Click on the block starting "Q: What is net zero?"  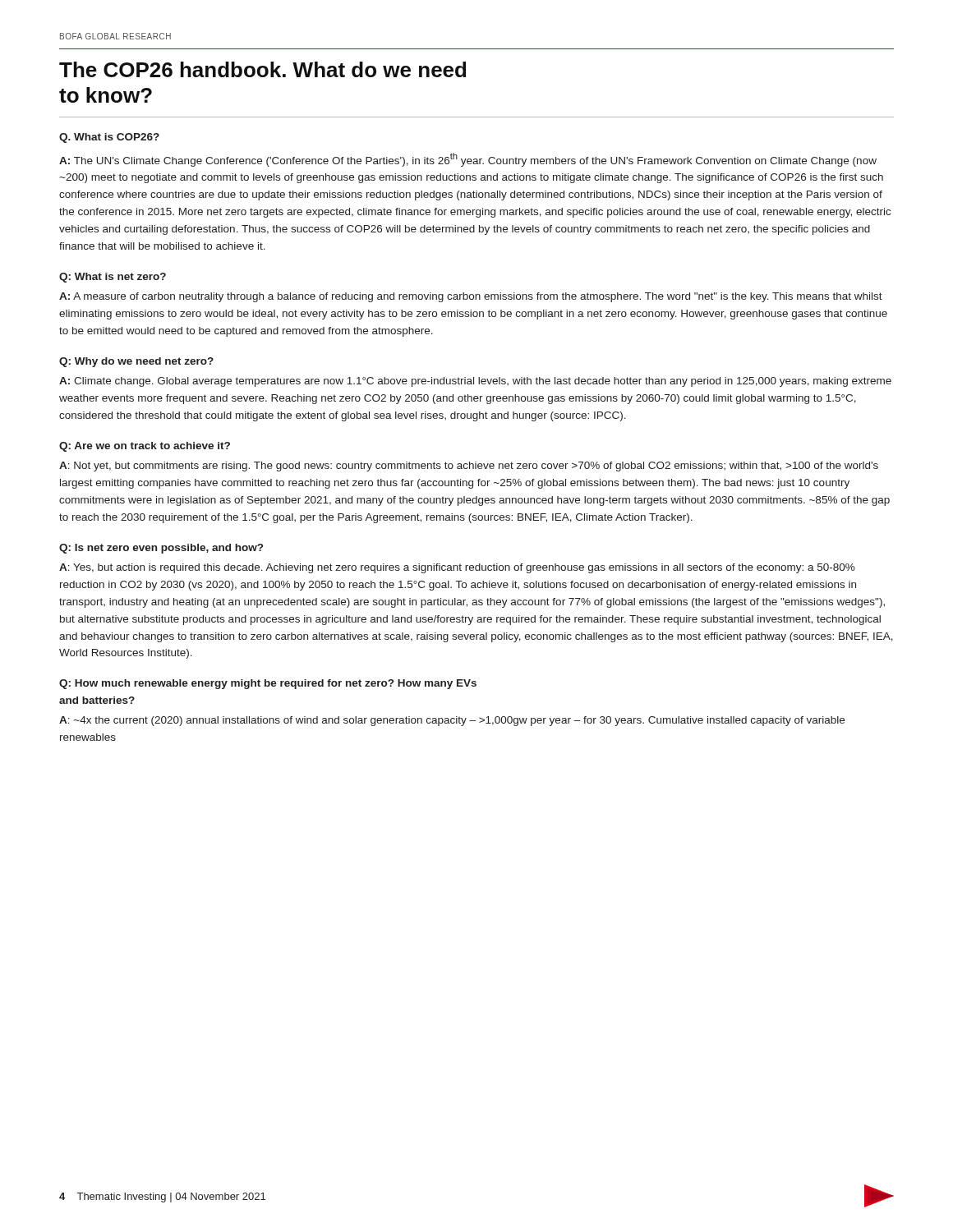point(113,278)
